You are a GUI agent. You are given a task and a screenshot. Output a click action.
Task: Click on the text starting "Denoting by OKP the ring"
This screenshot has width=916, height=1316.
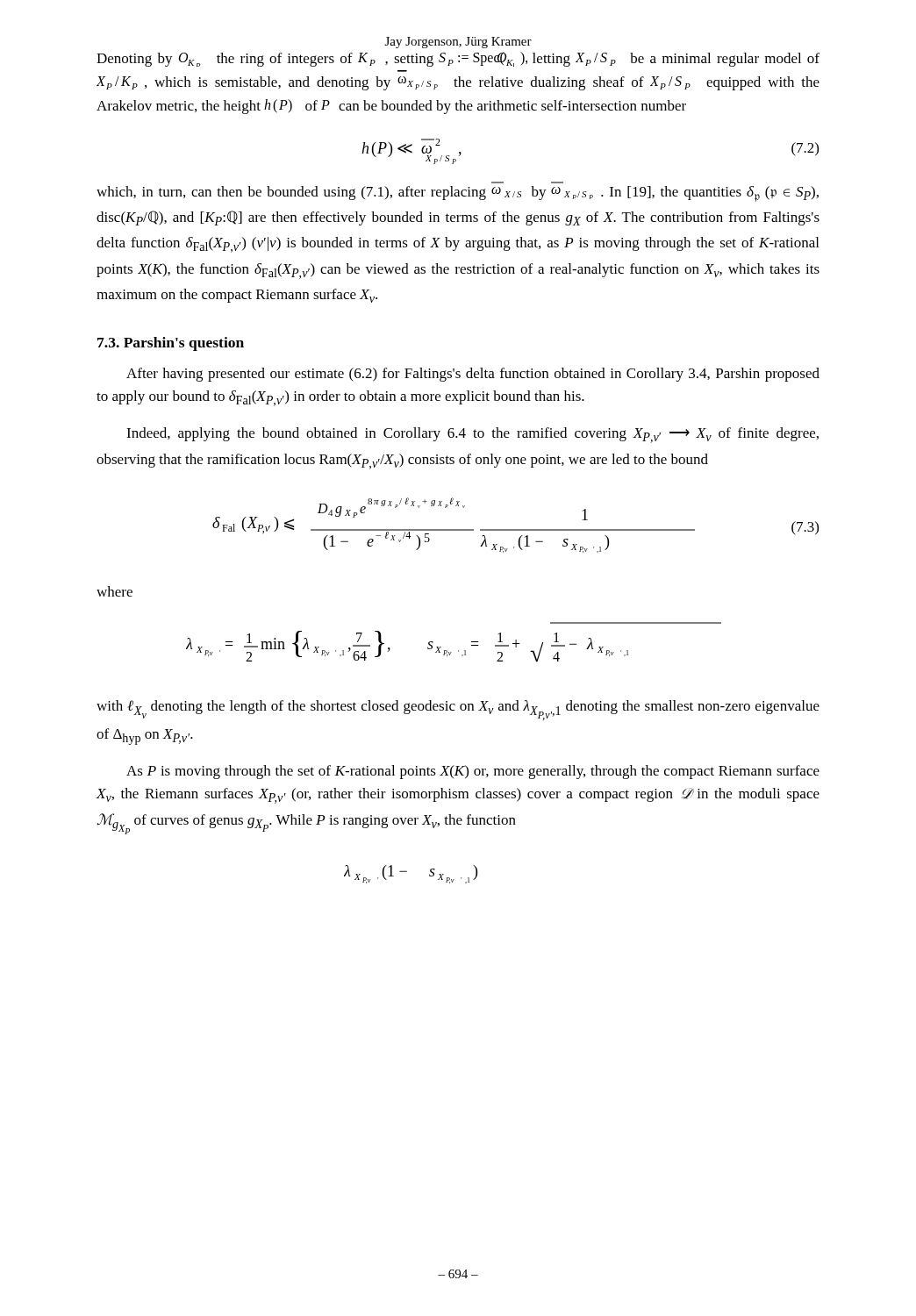coord(458,83)
